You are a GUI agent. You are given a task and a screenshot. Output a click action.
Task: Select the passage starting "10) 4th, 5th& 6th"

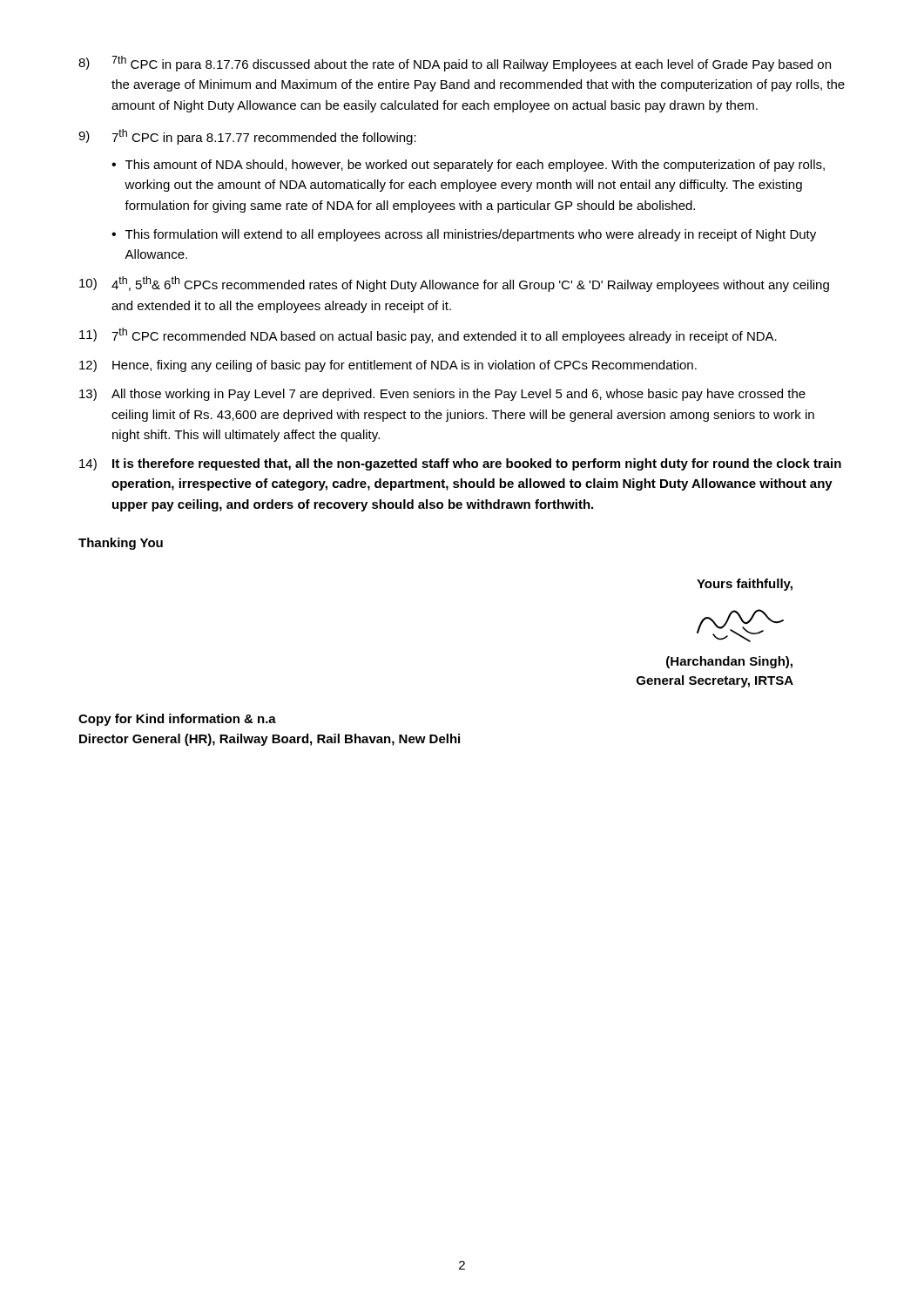pos(462,294)
